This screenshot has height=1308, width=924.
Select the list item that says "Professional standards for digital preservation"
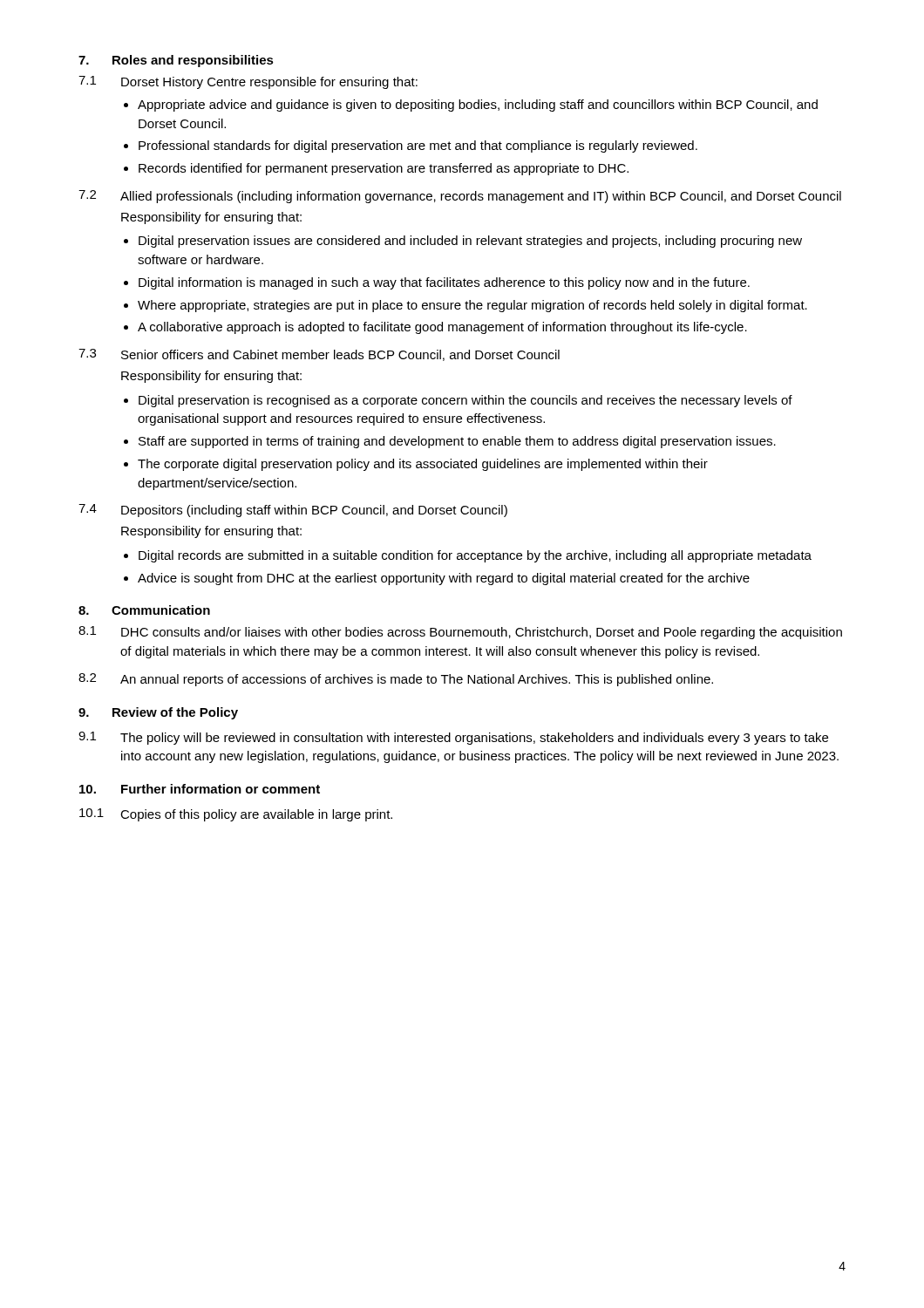point(418,145)
